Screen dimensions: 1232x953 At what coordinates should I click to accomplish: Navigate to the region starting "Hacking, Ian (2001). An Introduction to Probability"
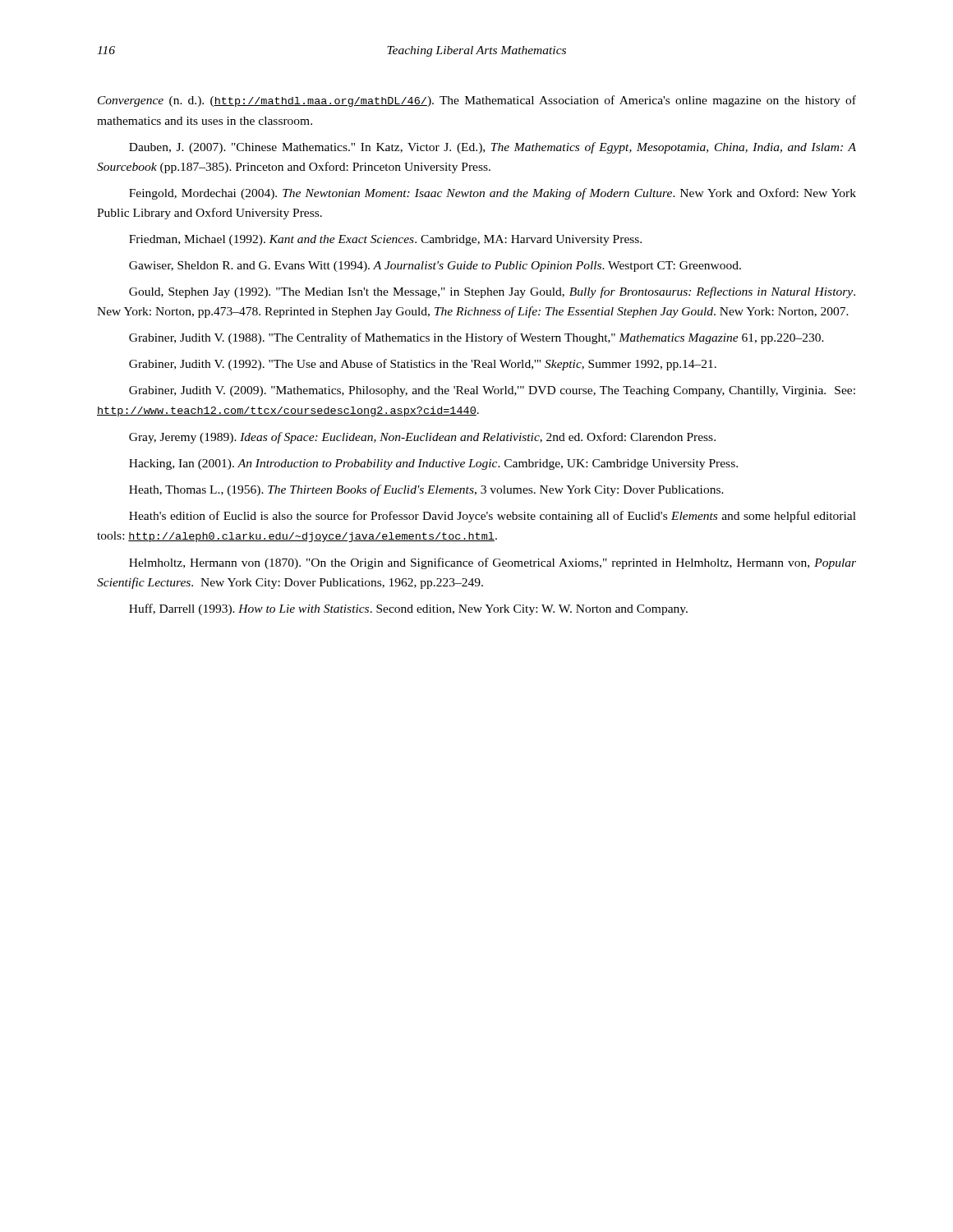(x=476, y=463)
